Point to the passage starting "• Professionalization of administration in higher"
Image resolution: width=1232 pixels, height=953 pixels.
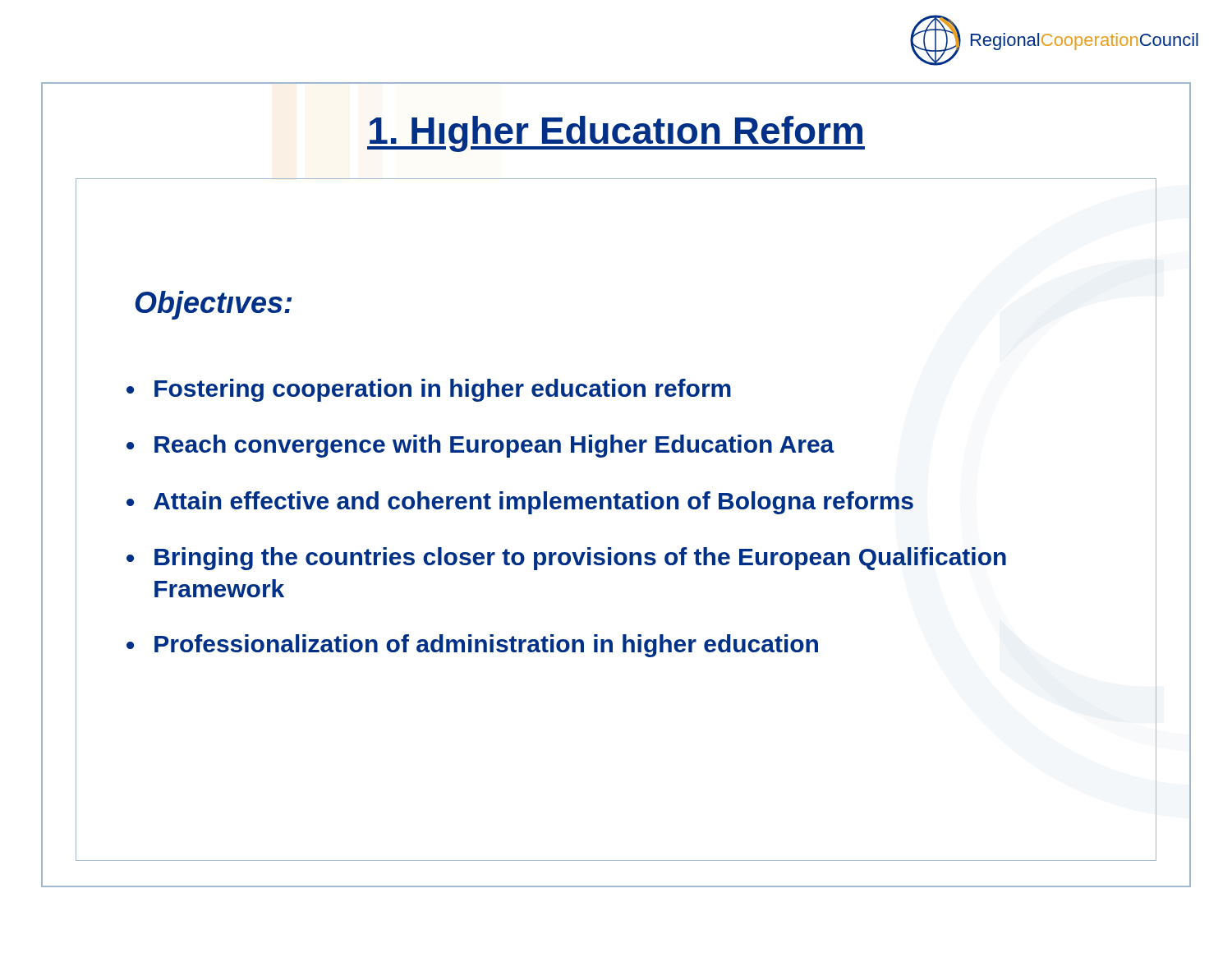[x=473, y=644]
